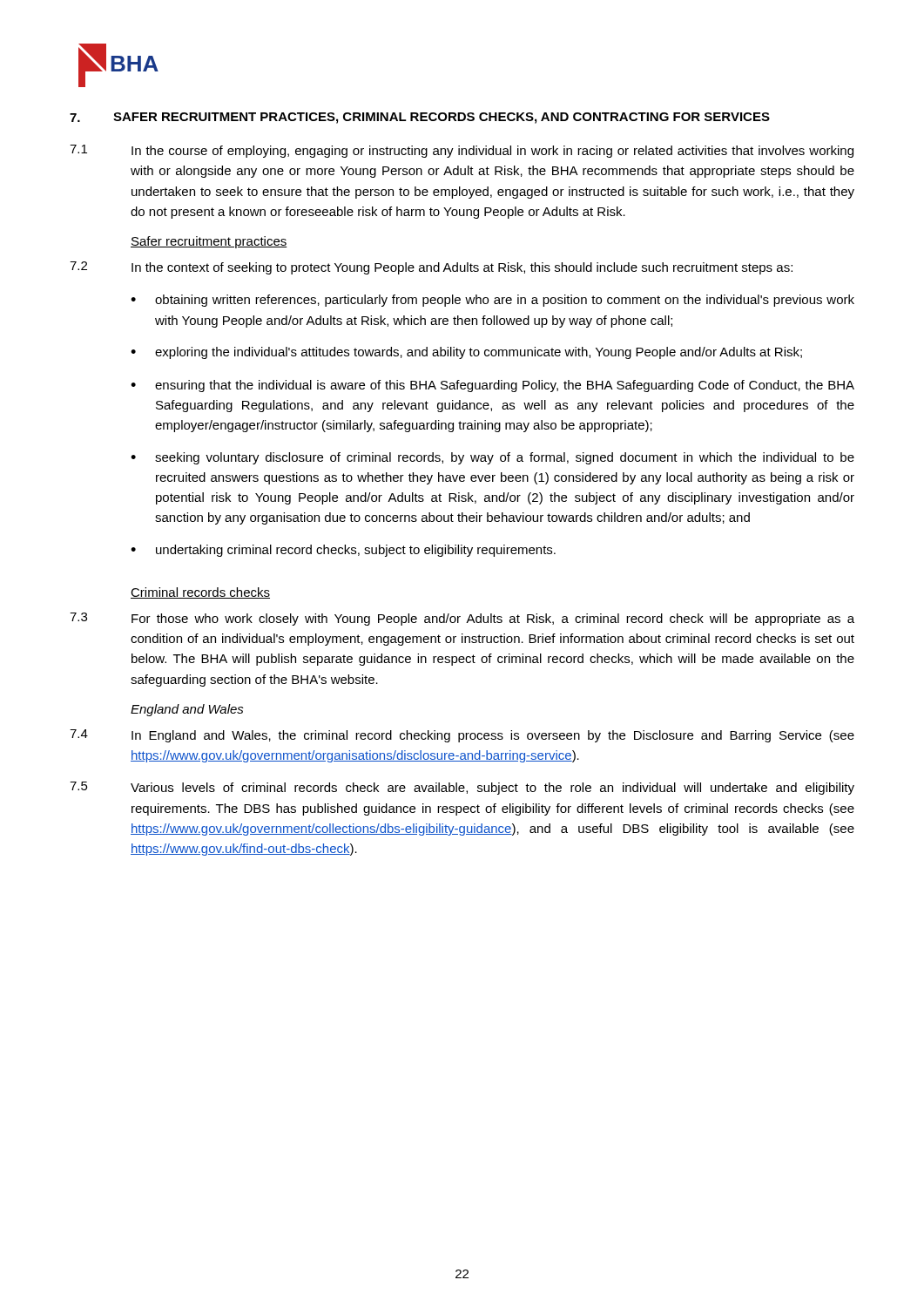Find the block on this page that starts "• obtaining written"
Screen dimensions: 1307x924
coord(492,310)
